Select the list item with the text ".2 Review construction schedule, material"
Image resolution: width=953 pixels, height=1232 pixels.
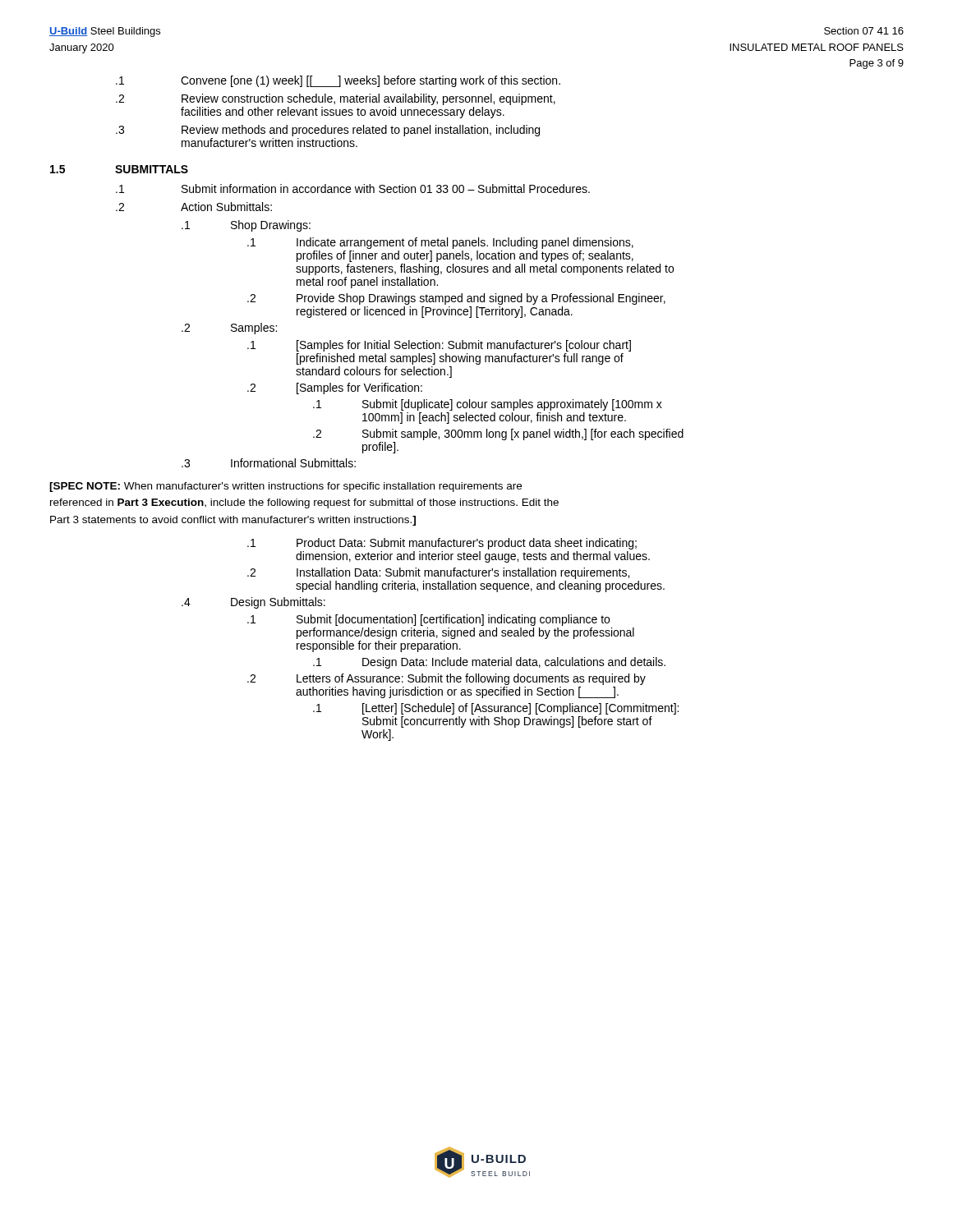(x=476, y=105)
